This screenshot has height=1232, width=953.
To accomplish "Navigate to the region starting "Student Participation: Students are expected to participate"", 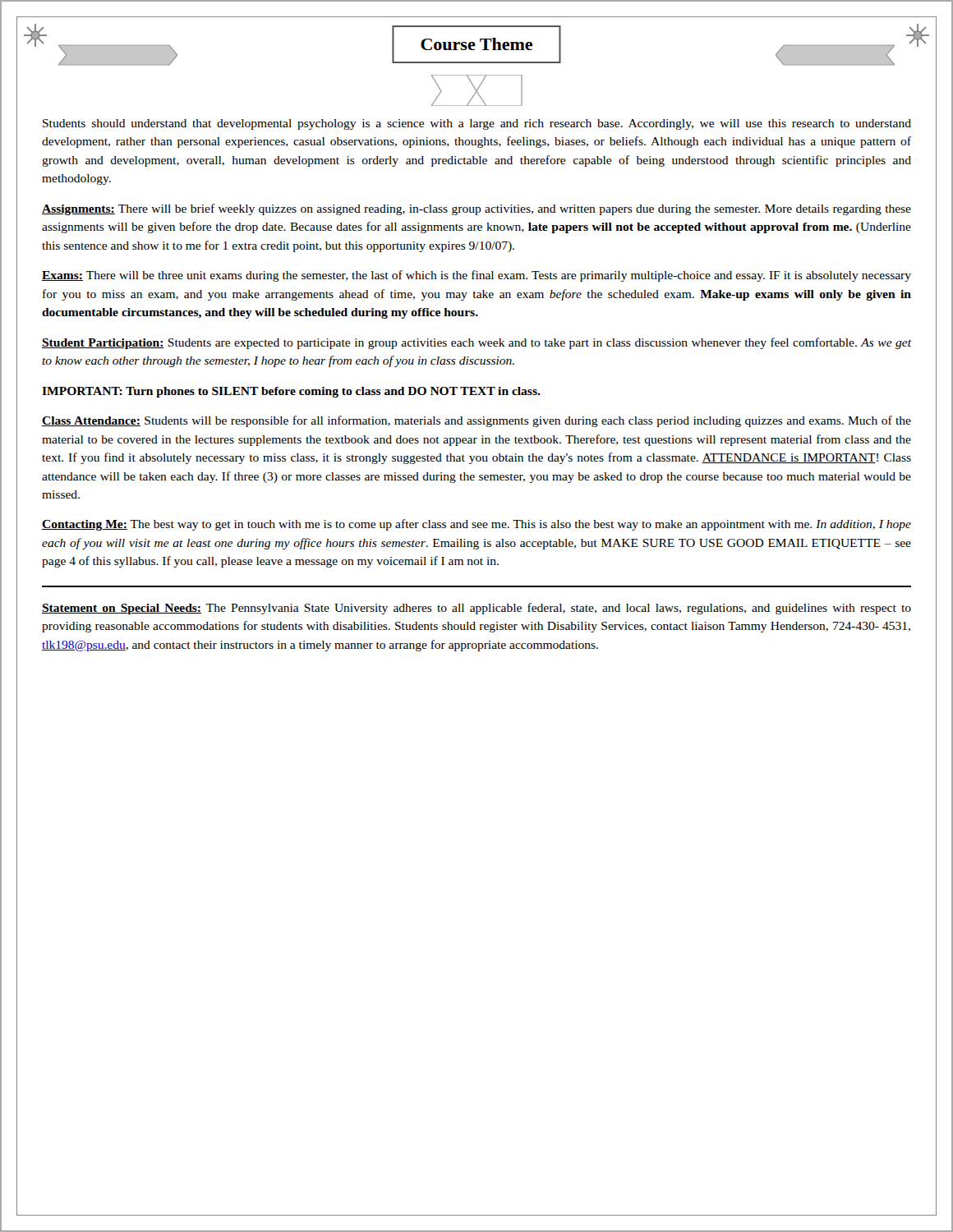I will point(476,351).
